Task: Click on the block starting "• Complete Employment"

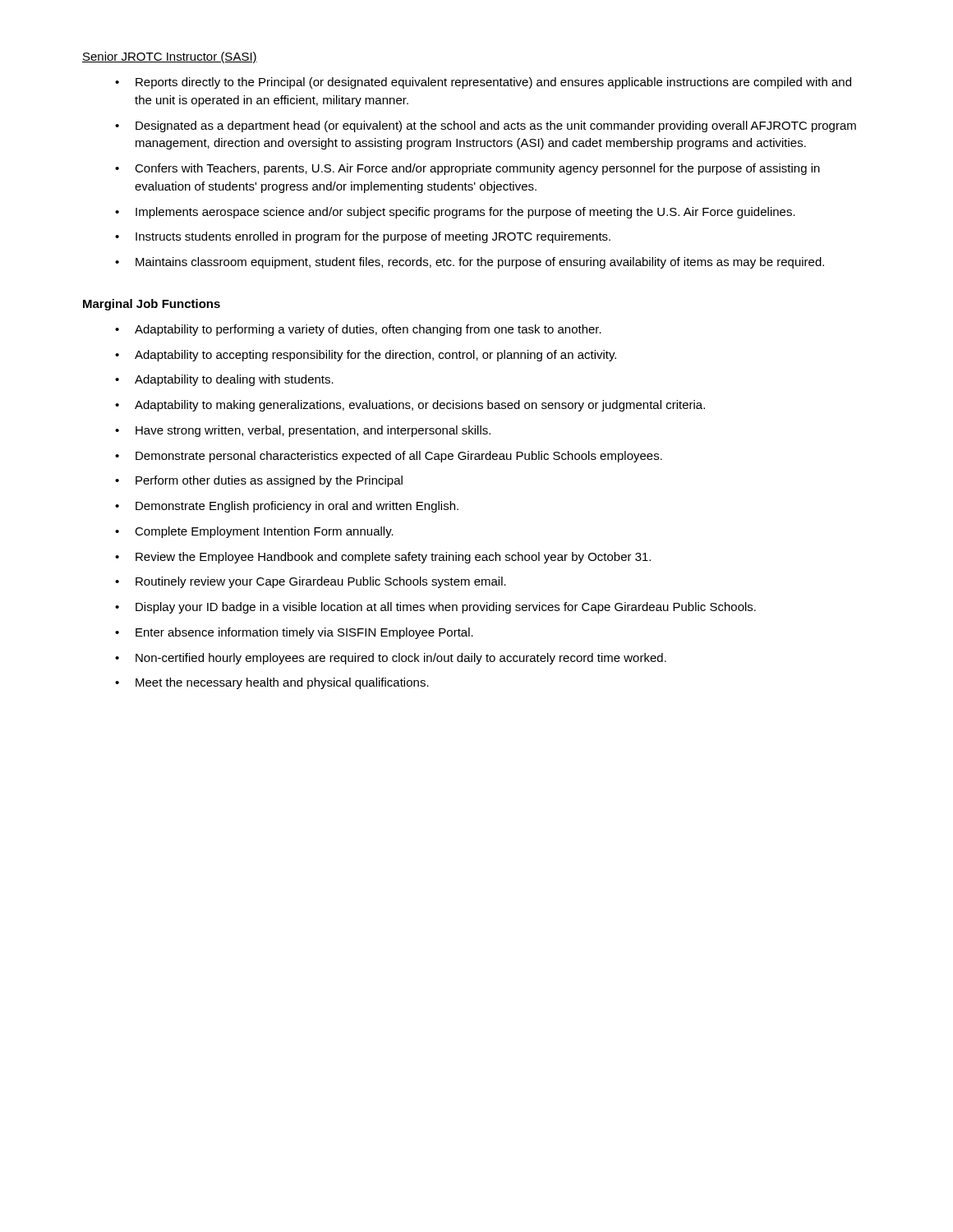Action: pyautogui.click(x=255, y=531)
